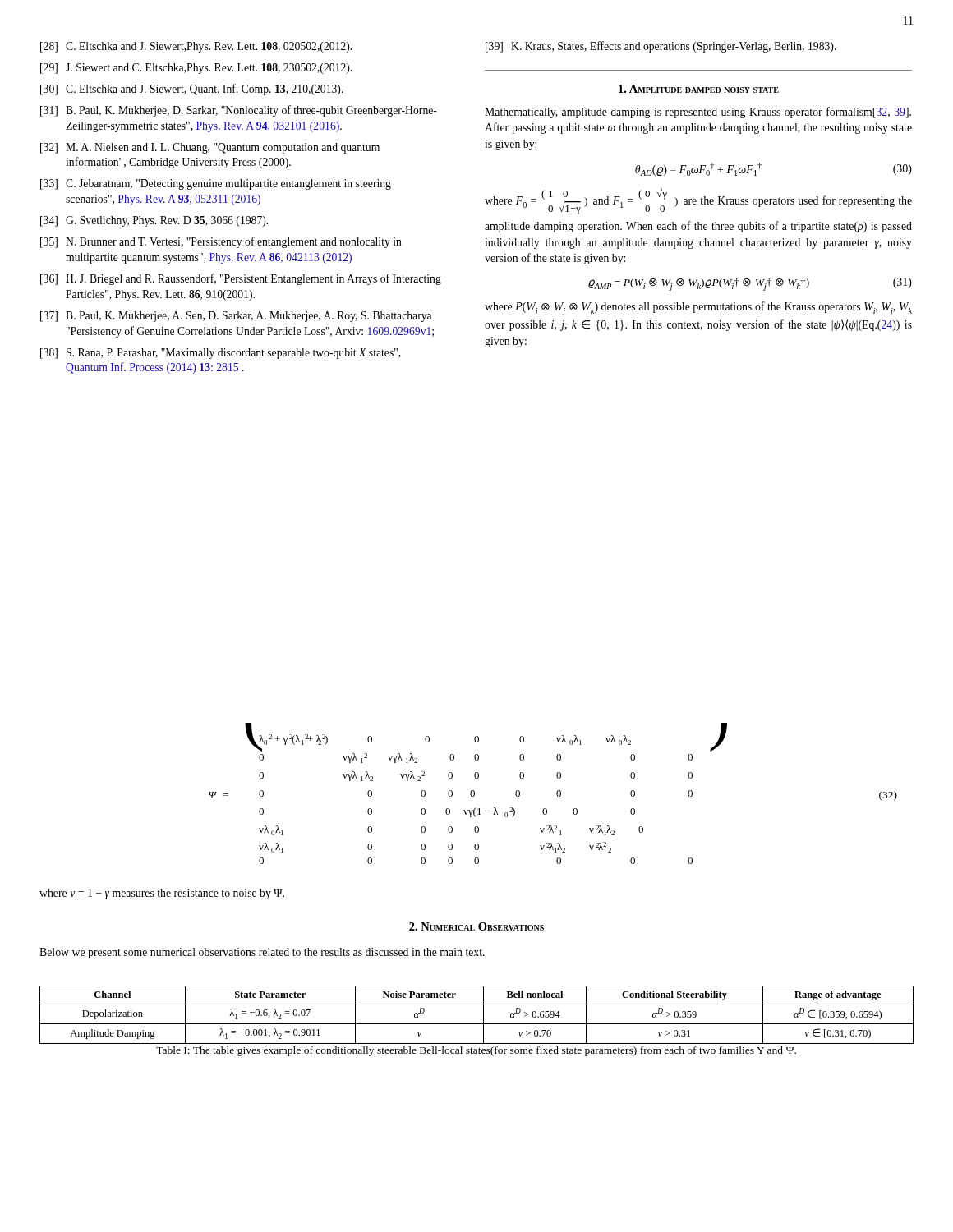Click the passage that begins "[30] C. Eltschka and J. Siewert,"
This screenshot has height=1232, width=953.
(x=241, y=90)
